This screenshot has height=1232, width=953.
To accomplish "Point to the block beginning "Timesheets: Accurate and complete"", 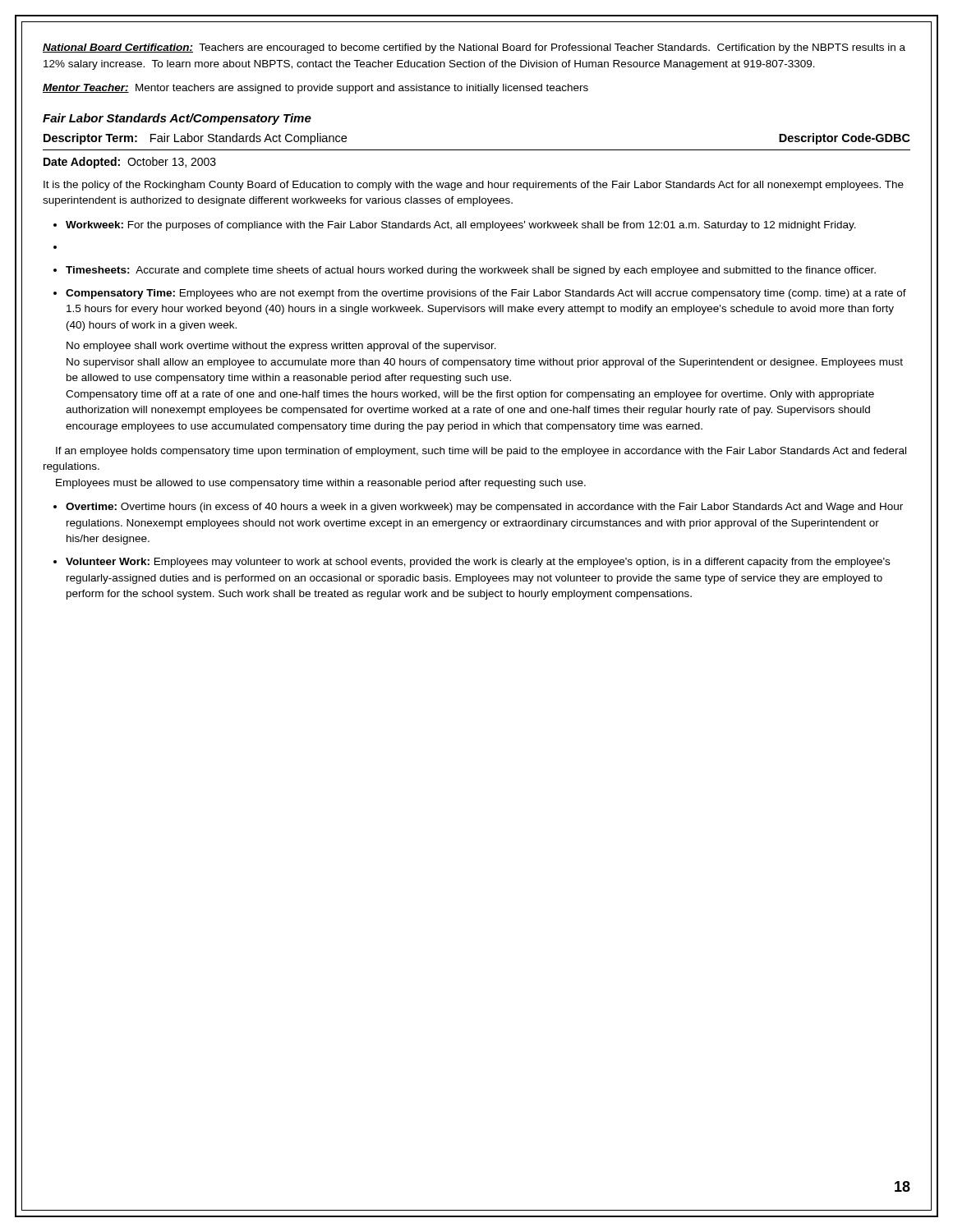I will tap(471, 270).
